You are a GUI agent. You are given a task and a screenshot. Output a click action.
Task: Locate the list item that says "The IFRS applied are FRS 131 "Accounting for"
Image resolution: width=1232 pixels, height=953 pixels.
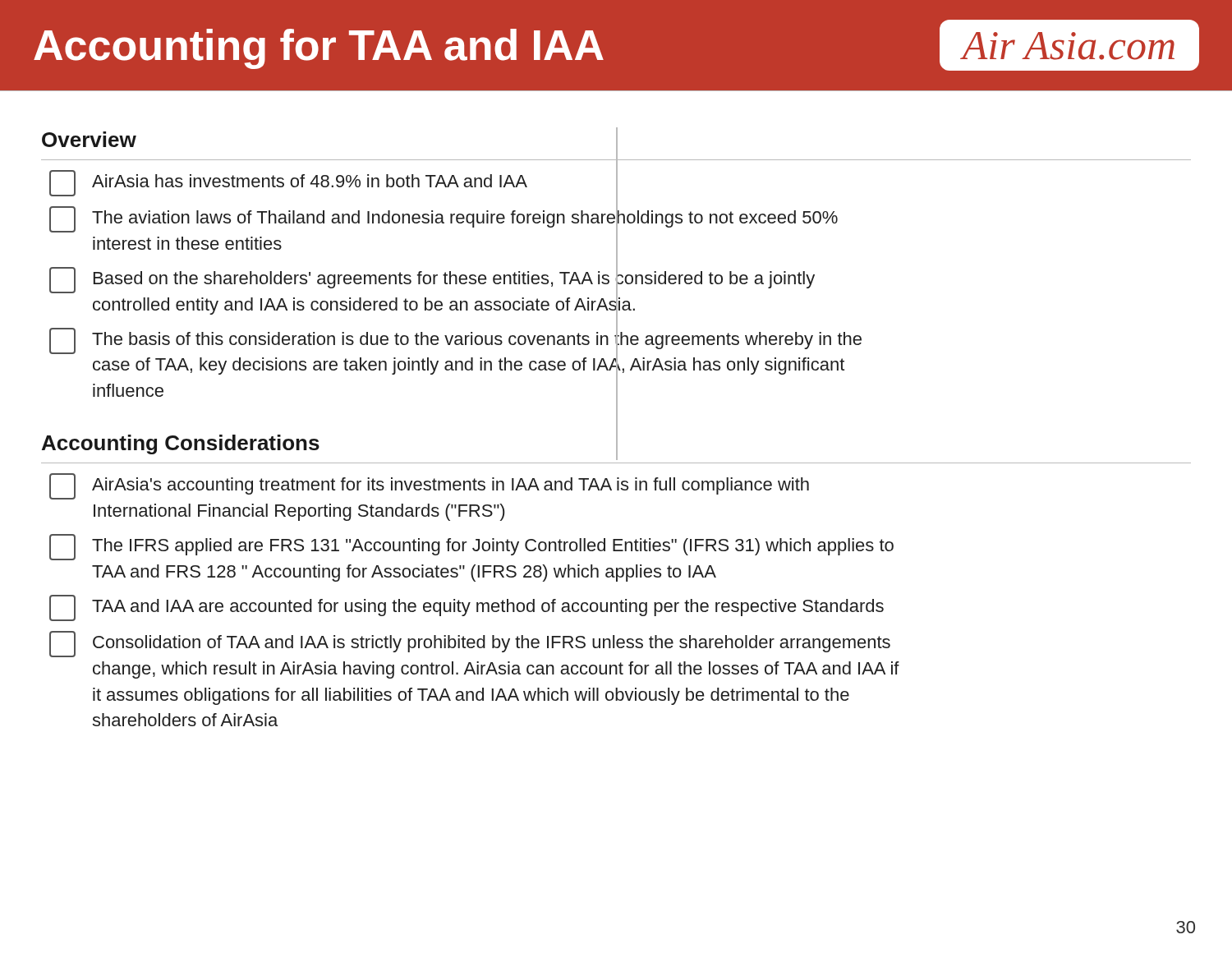click(620, 559)
